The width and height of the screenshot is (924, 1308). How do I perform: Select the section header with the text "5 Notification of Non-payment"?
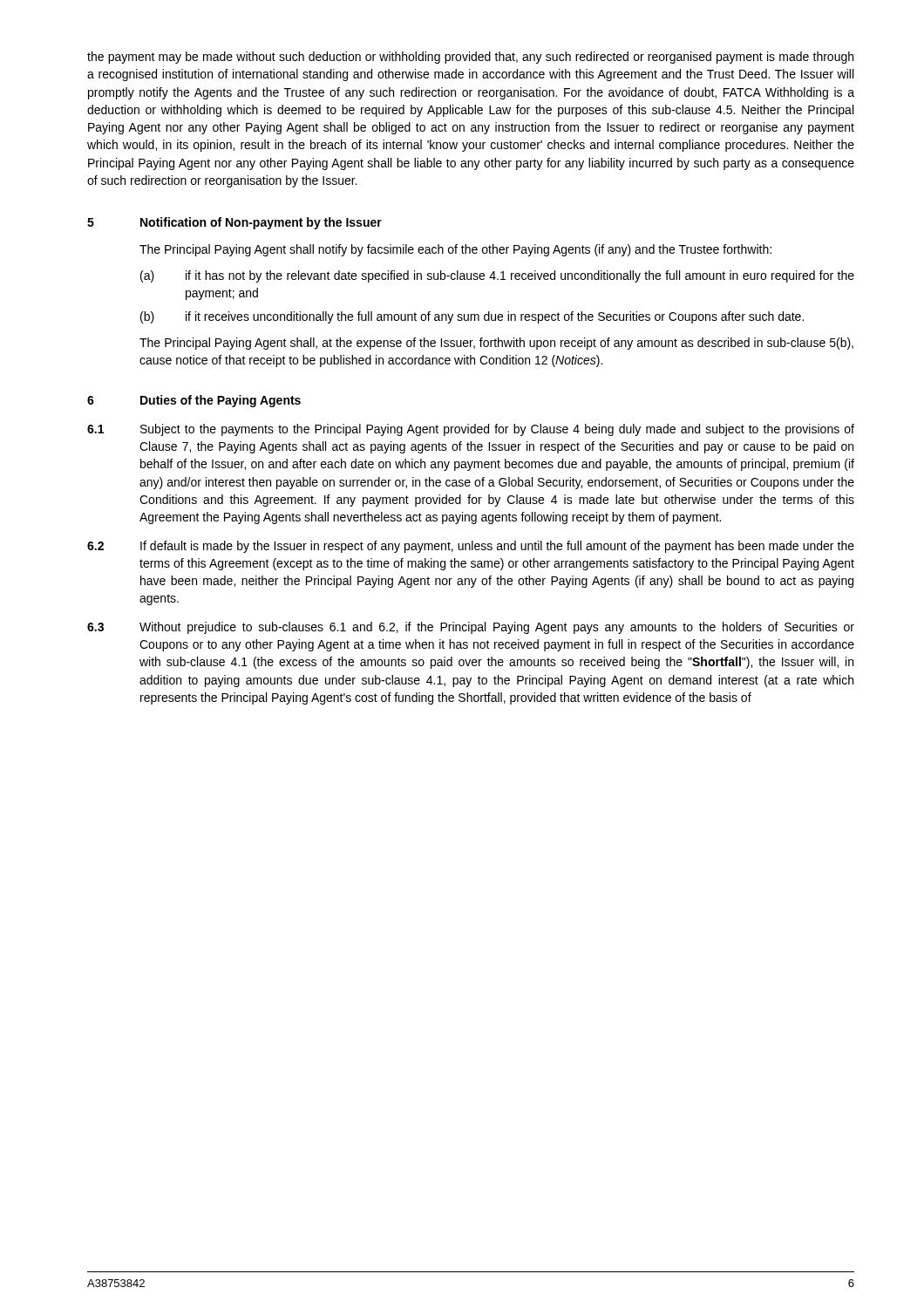[234, 223]
